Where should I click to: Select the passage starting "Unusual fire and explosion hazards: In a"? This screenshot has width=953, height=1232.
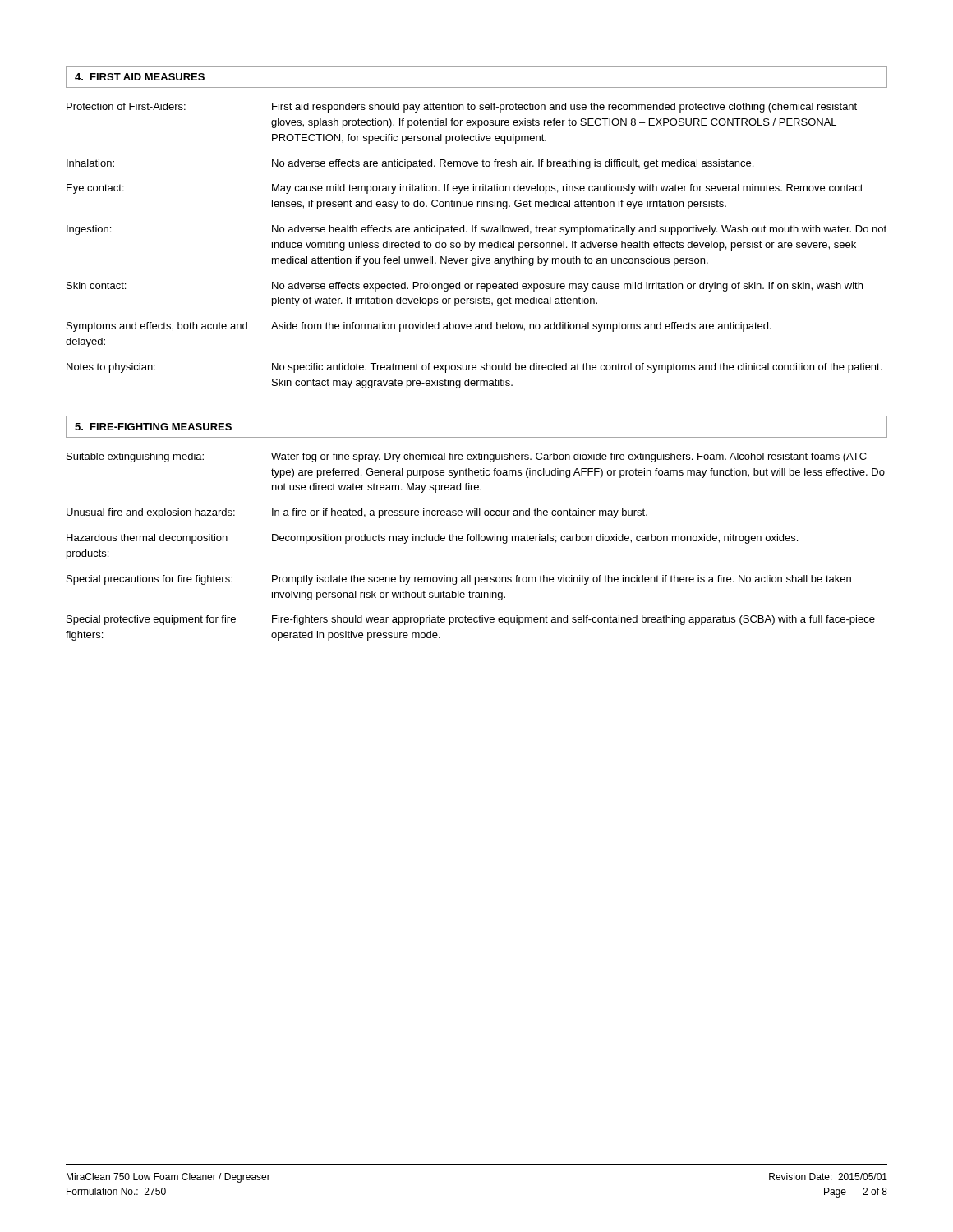click(476, 513)
